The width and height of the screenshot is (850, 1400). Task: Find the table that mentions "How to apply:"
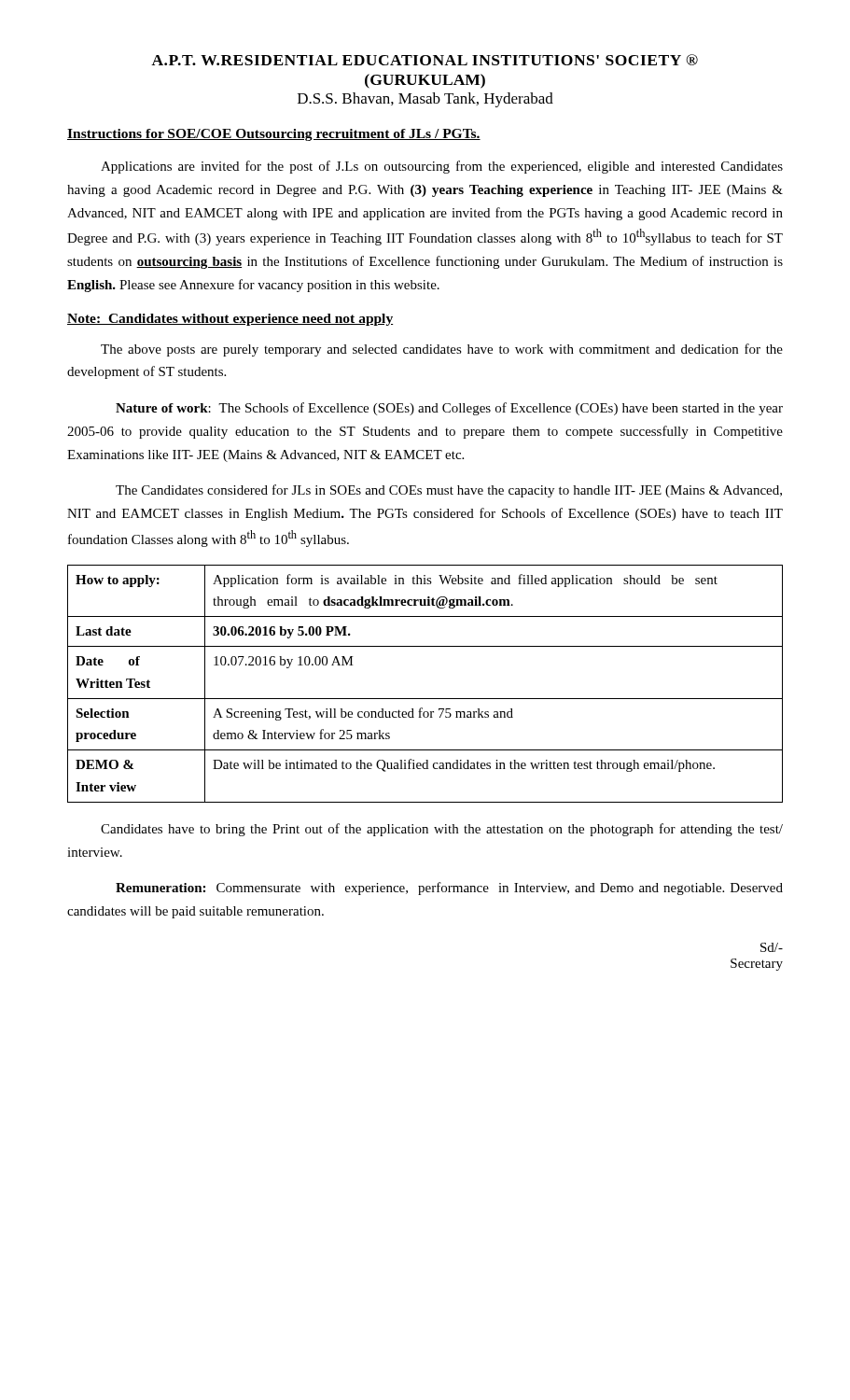[x=425, y=683]
